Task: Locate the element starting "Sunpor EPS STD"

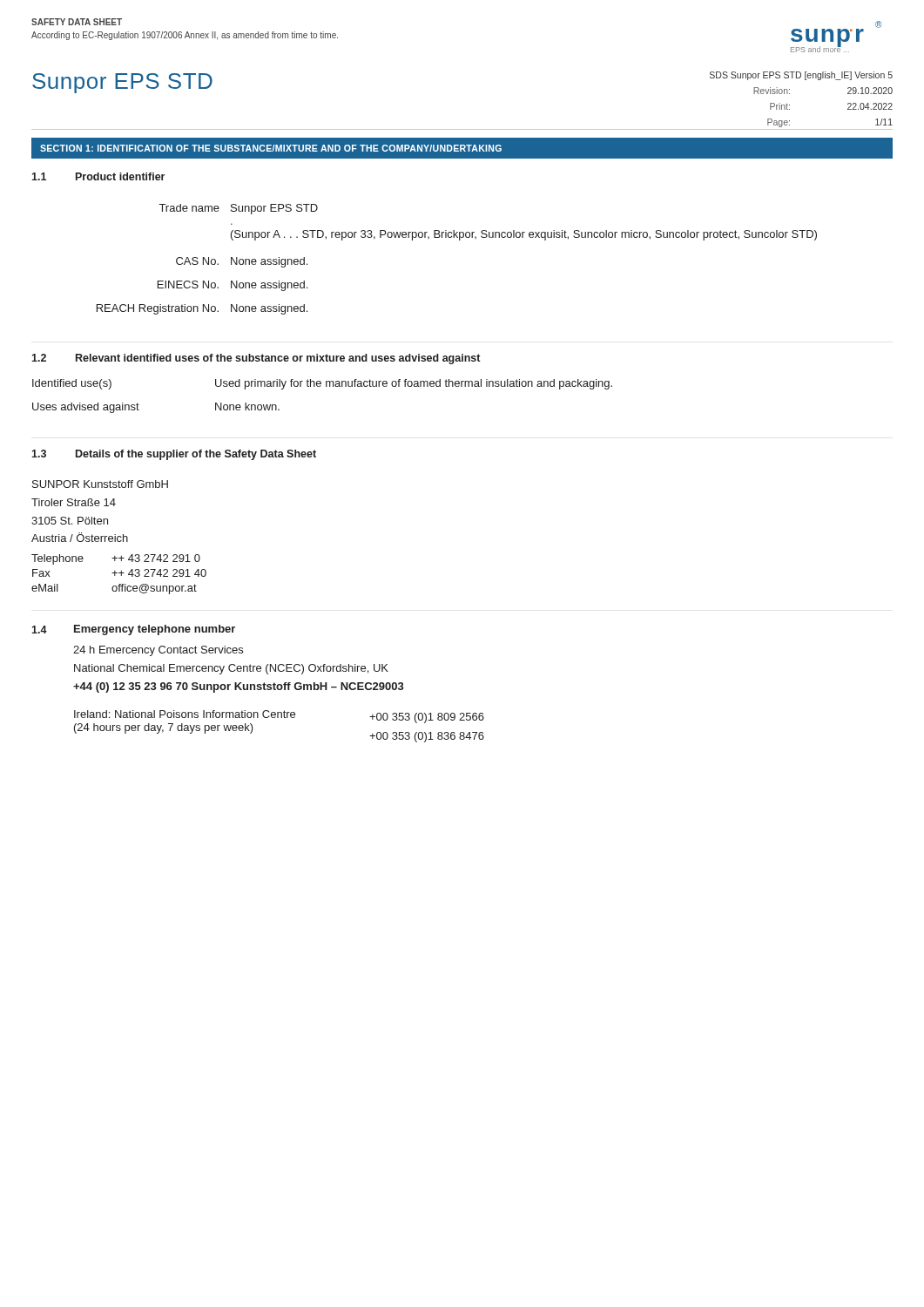Action: [122, 81]
